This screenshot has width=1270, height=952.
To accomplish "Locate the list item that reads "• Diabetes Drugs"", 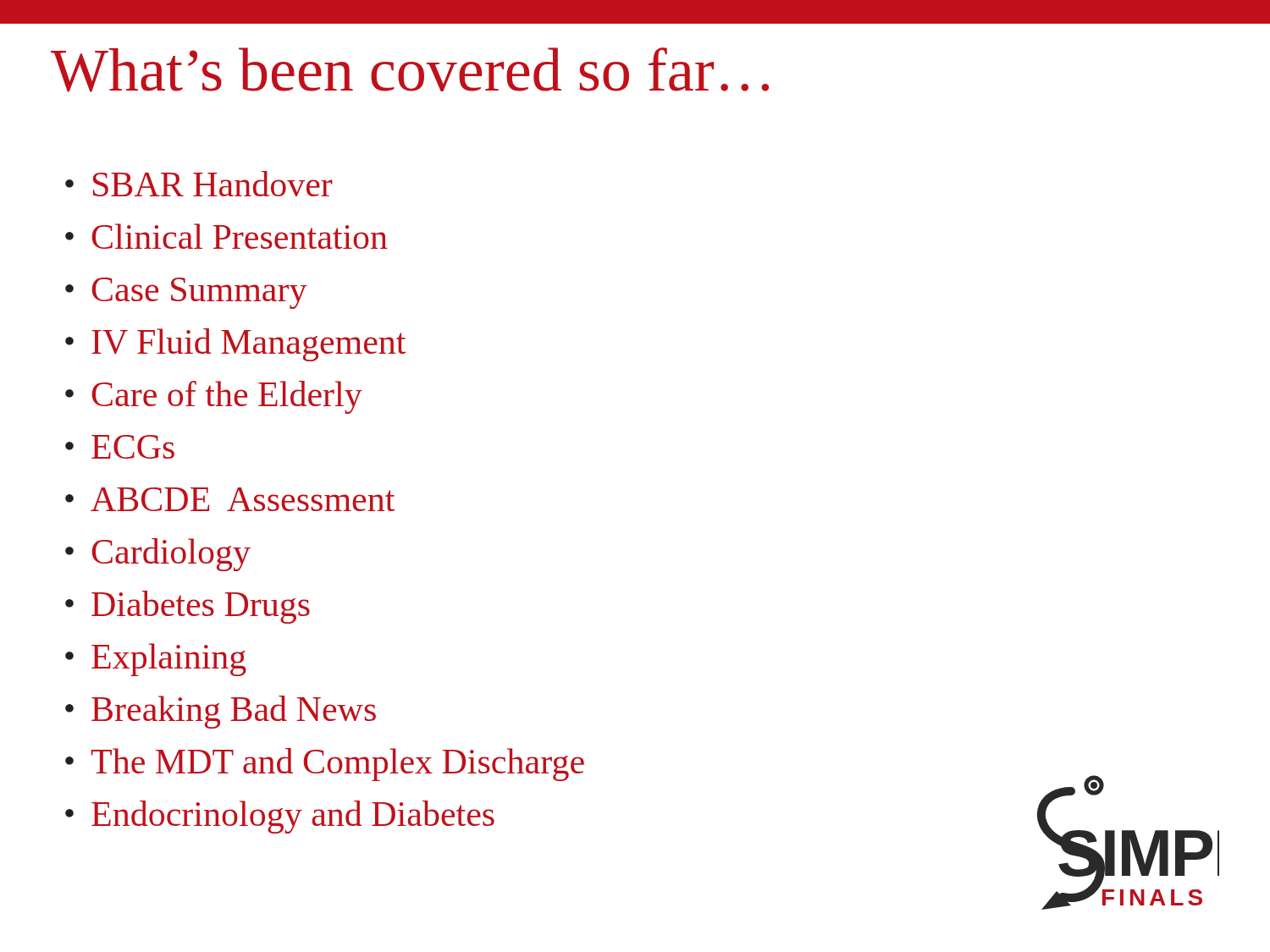I will coord(187,604).
